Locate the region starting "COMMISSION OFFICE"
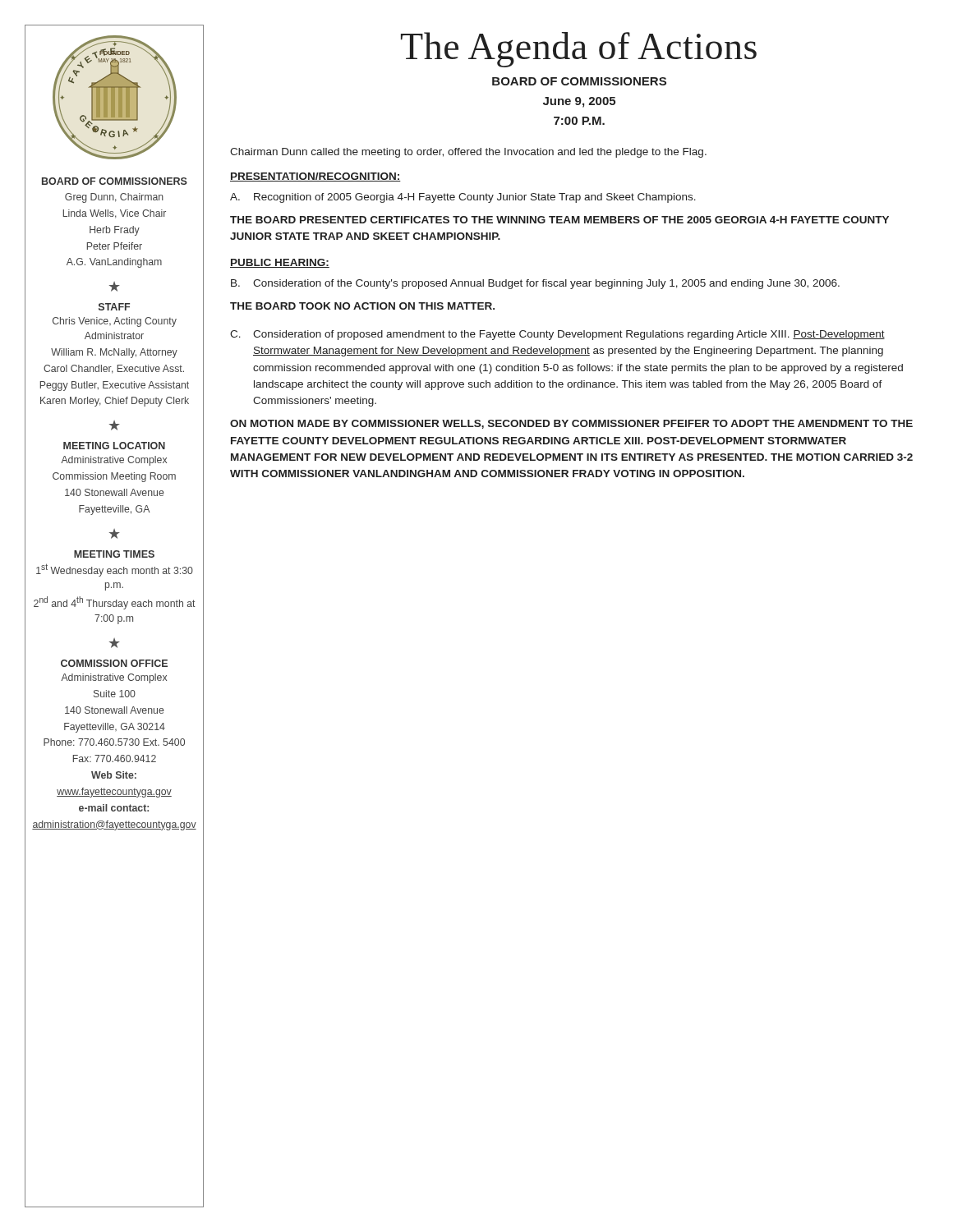 pyautogui.click(x=114, y=664)
